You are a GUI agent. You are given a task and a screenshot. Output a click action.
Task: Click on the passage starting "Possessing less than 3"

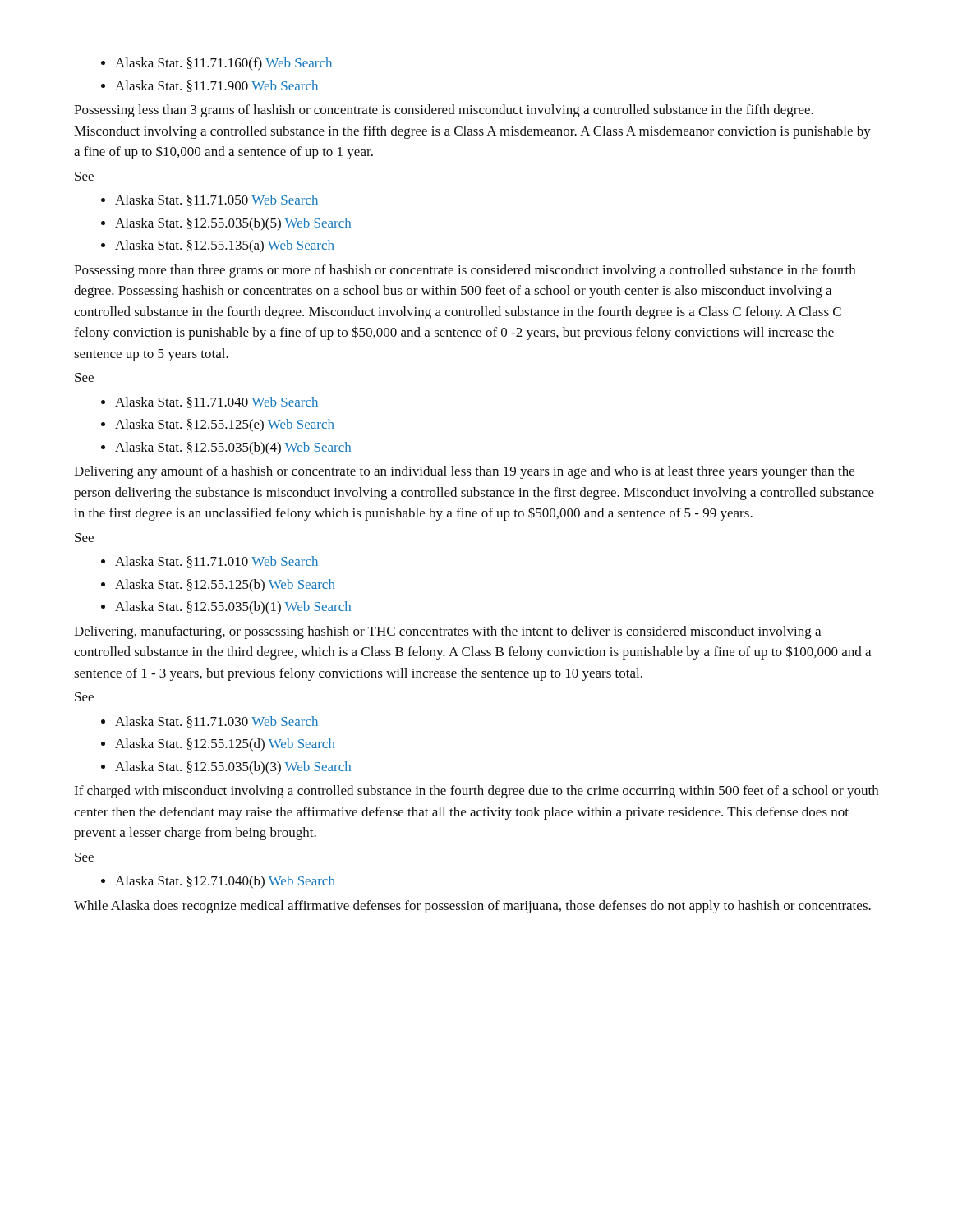(x=472, y=131)
